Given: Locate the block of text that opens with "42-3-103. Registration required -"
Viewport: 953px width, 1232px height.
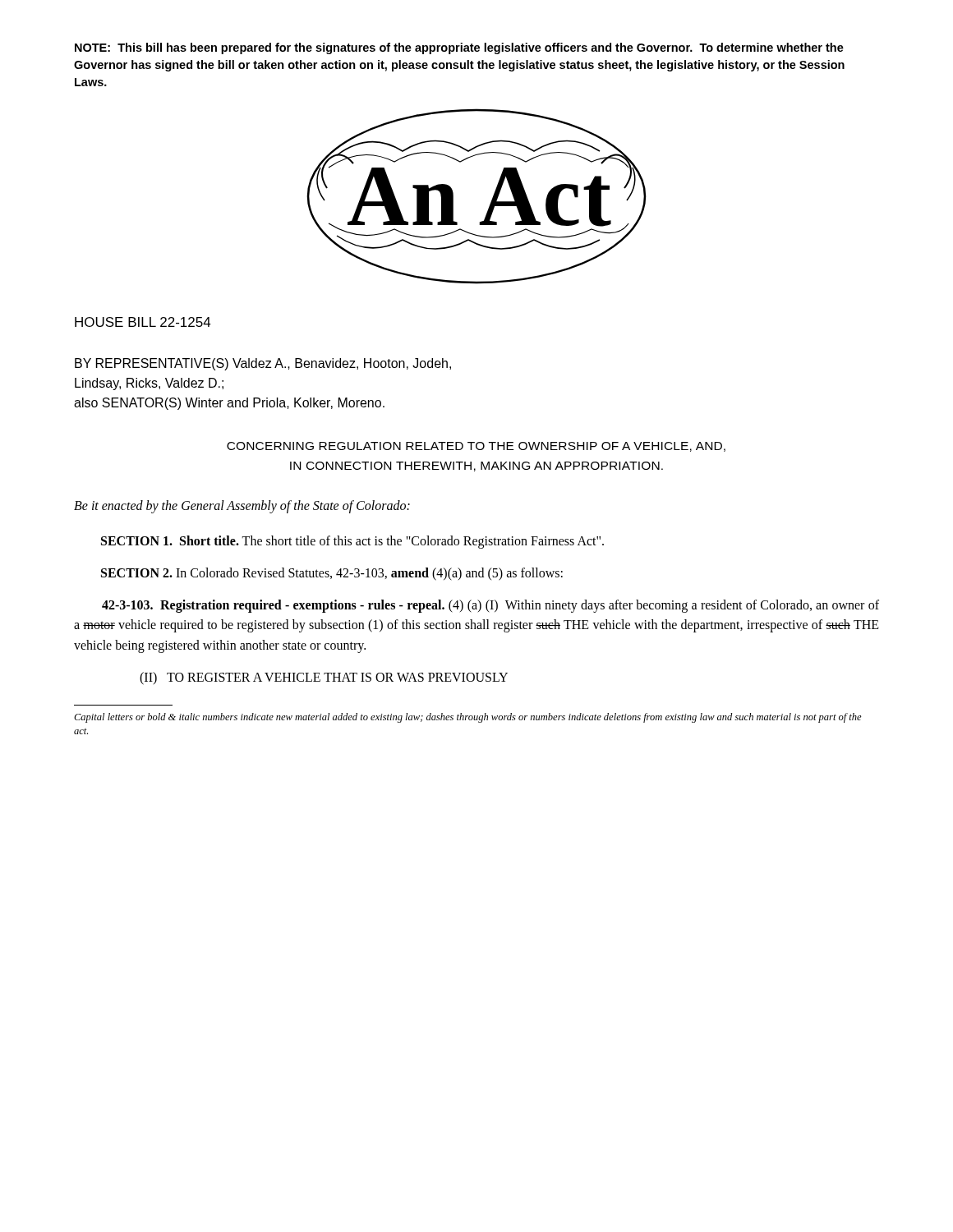Looking at the screenshot, I should click(476, 625).
